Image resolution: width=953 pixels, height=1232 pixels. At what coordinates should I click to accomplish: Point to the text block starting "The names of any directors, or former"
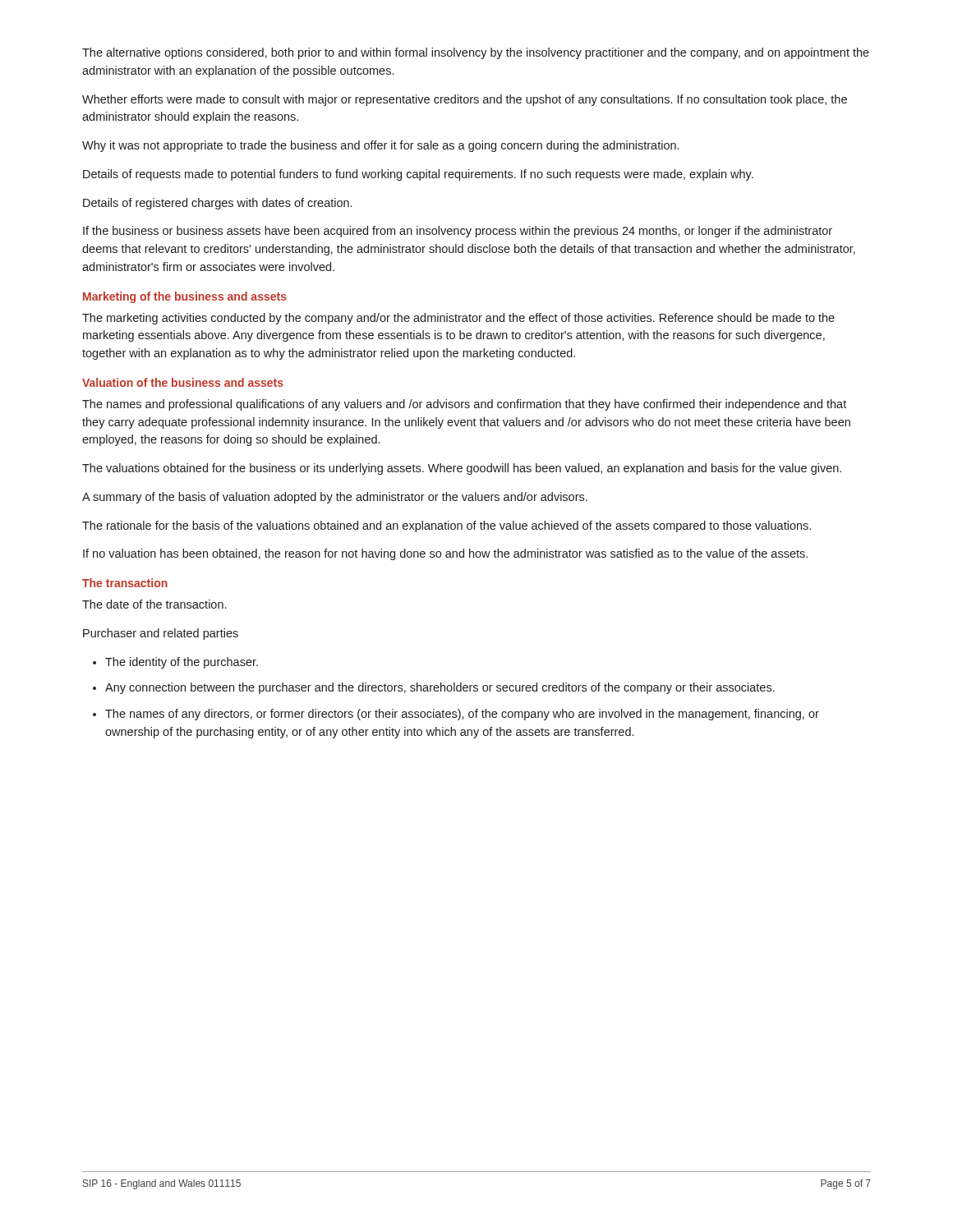pyautogui.click(x=462, y=723)
